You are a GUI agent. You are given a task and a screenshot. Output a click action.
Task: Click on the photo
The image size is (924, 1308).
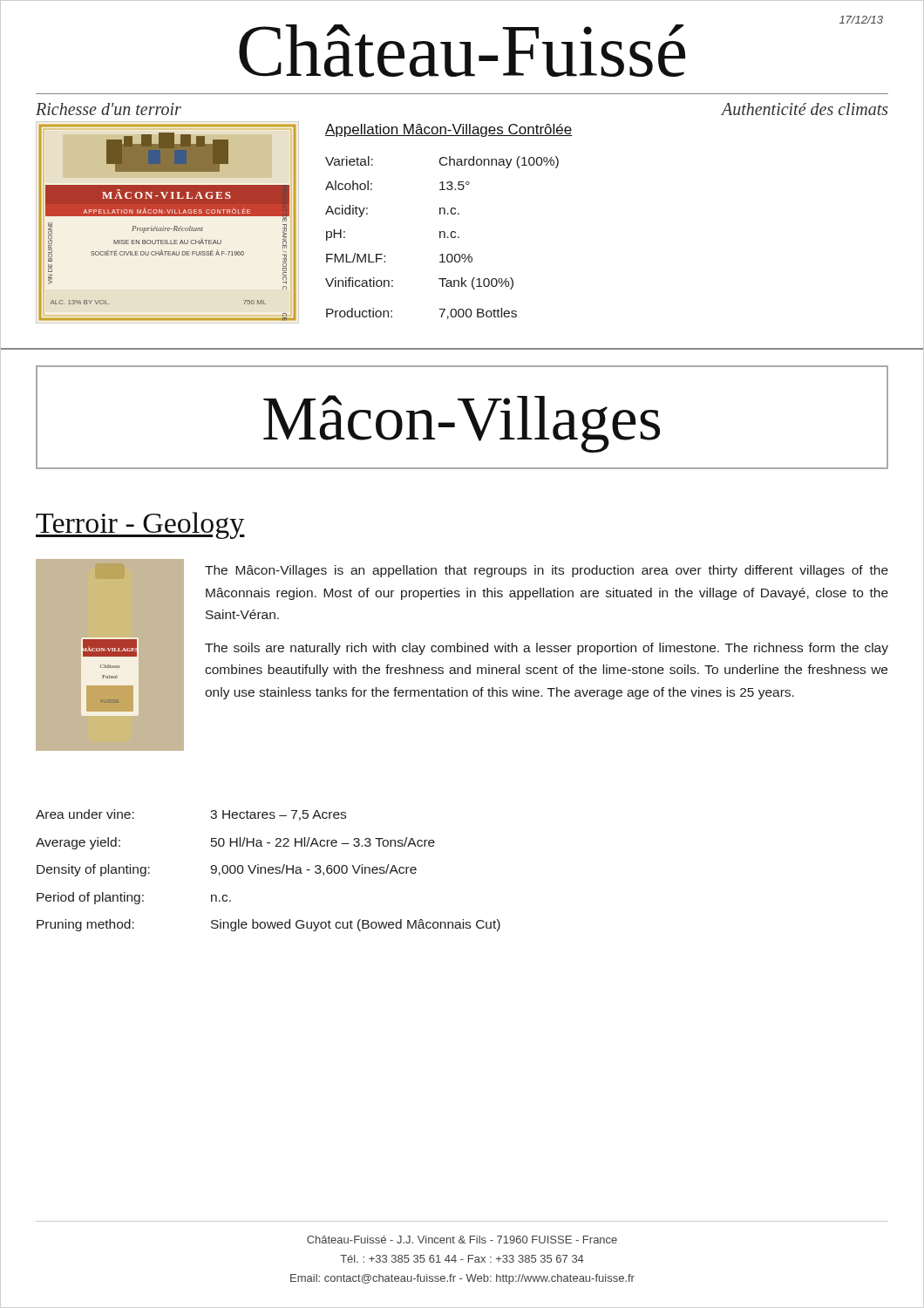tap(110, 655)
